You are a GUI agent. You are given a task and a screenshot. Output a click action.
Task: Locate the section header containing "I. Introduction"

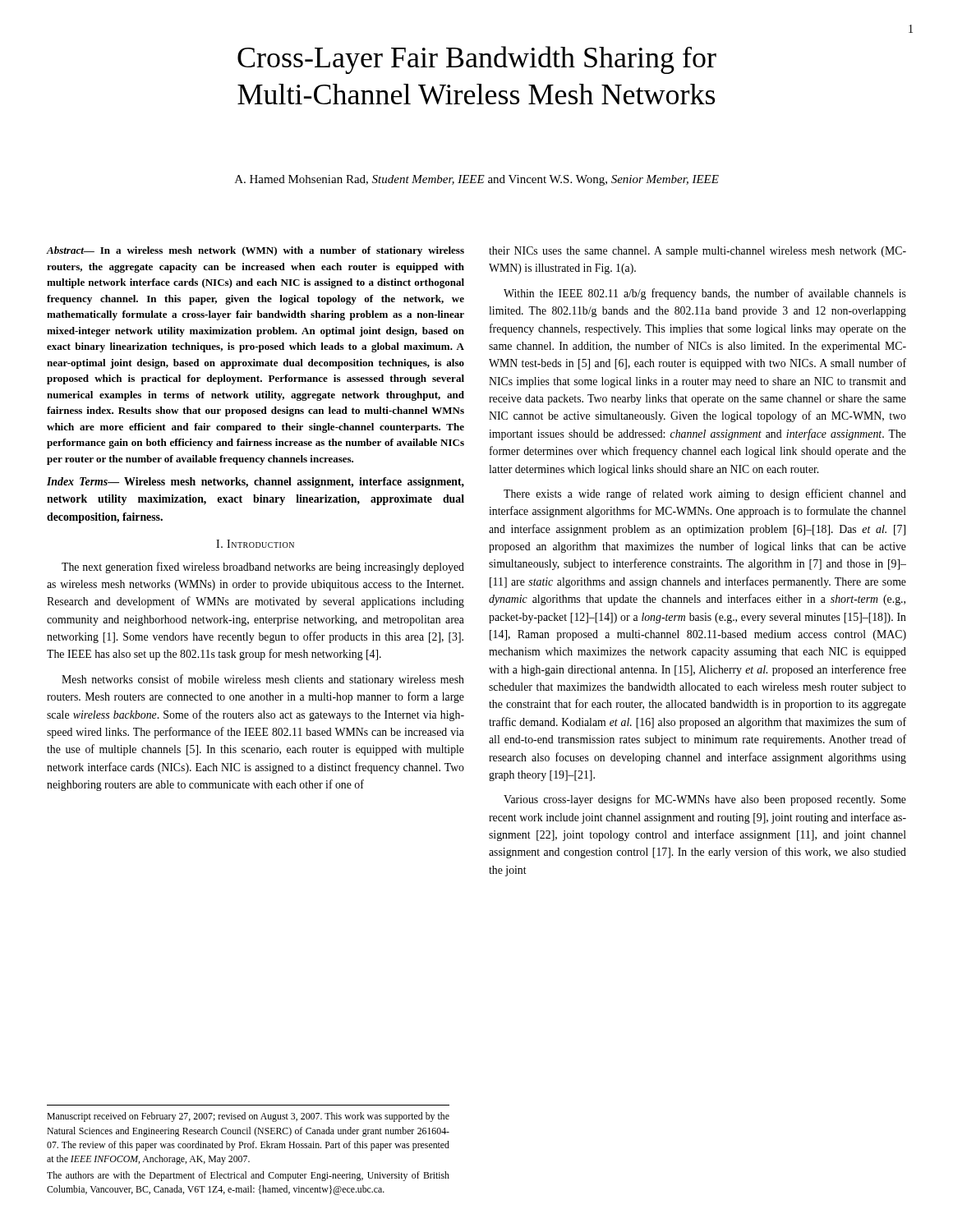255,544
